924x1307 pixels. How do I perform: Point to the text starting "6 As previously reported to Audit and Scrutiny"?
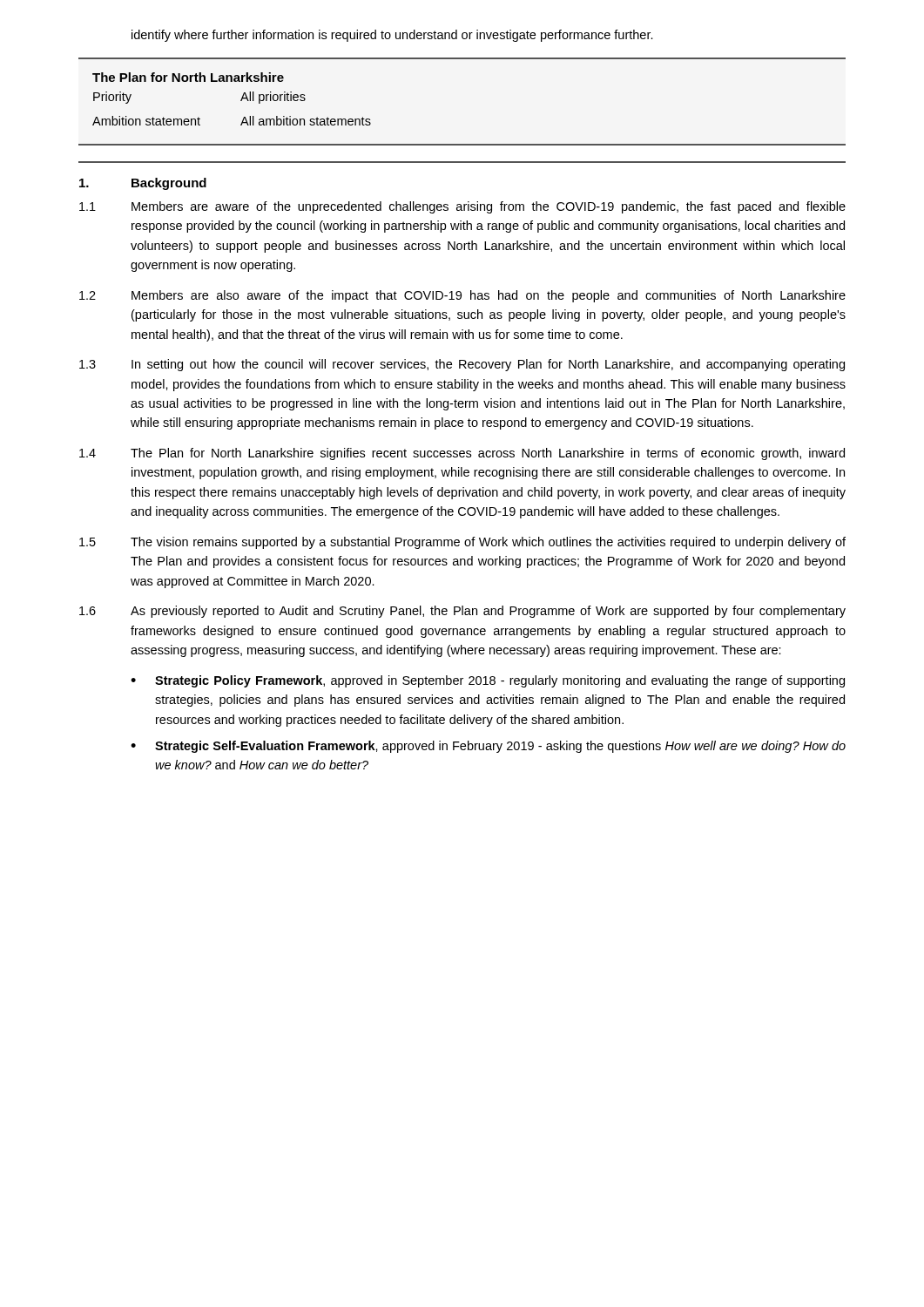click(462, 631)
